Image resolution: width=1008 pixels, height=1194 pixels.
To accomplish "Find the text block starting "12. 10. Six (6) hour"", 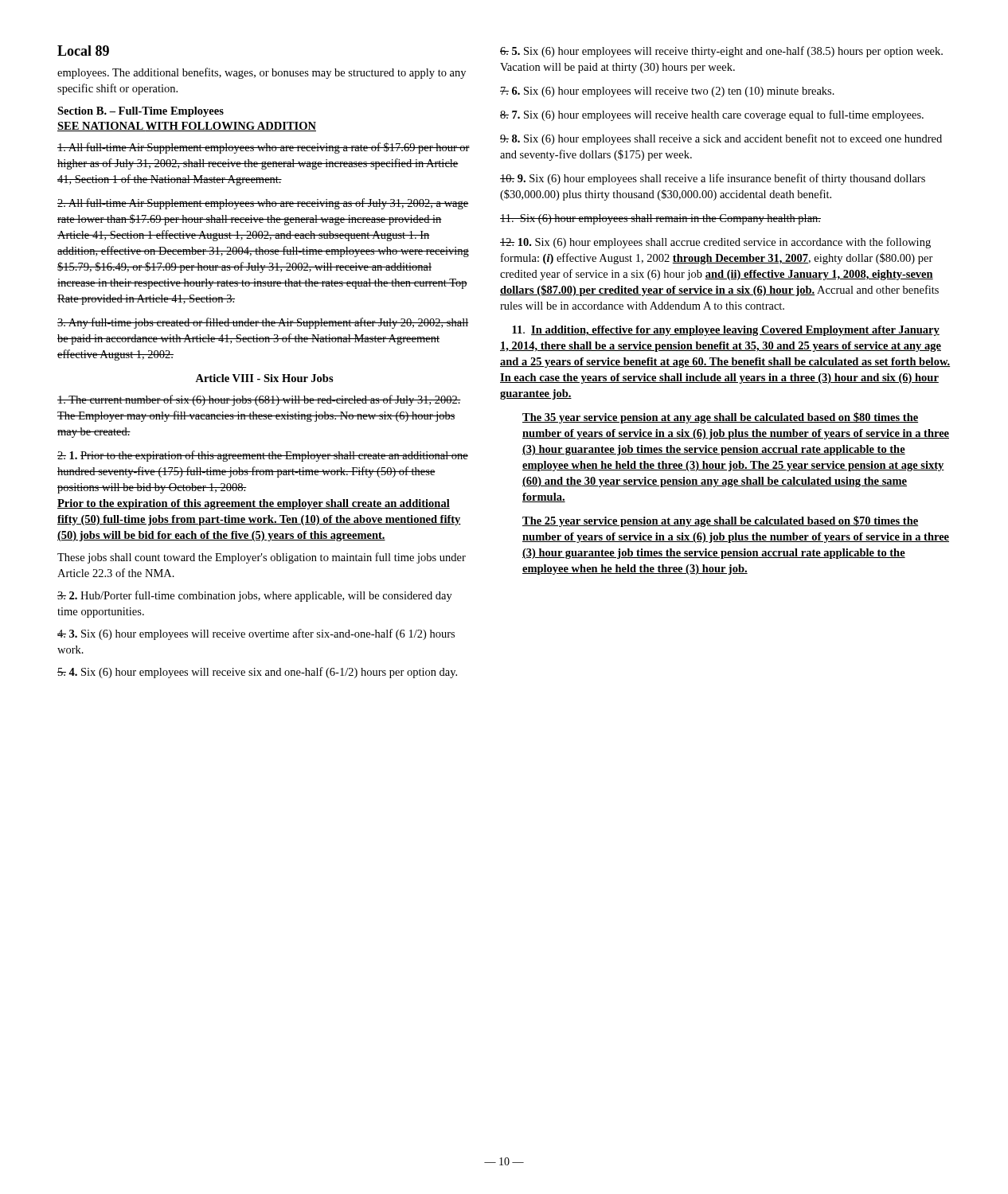I will tap(720, 274).
